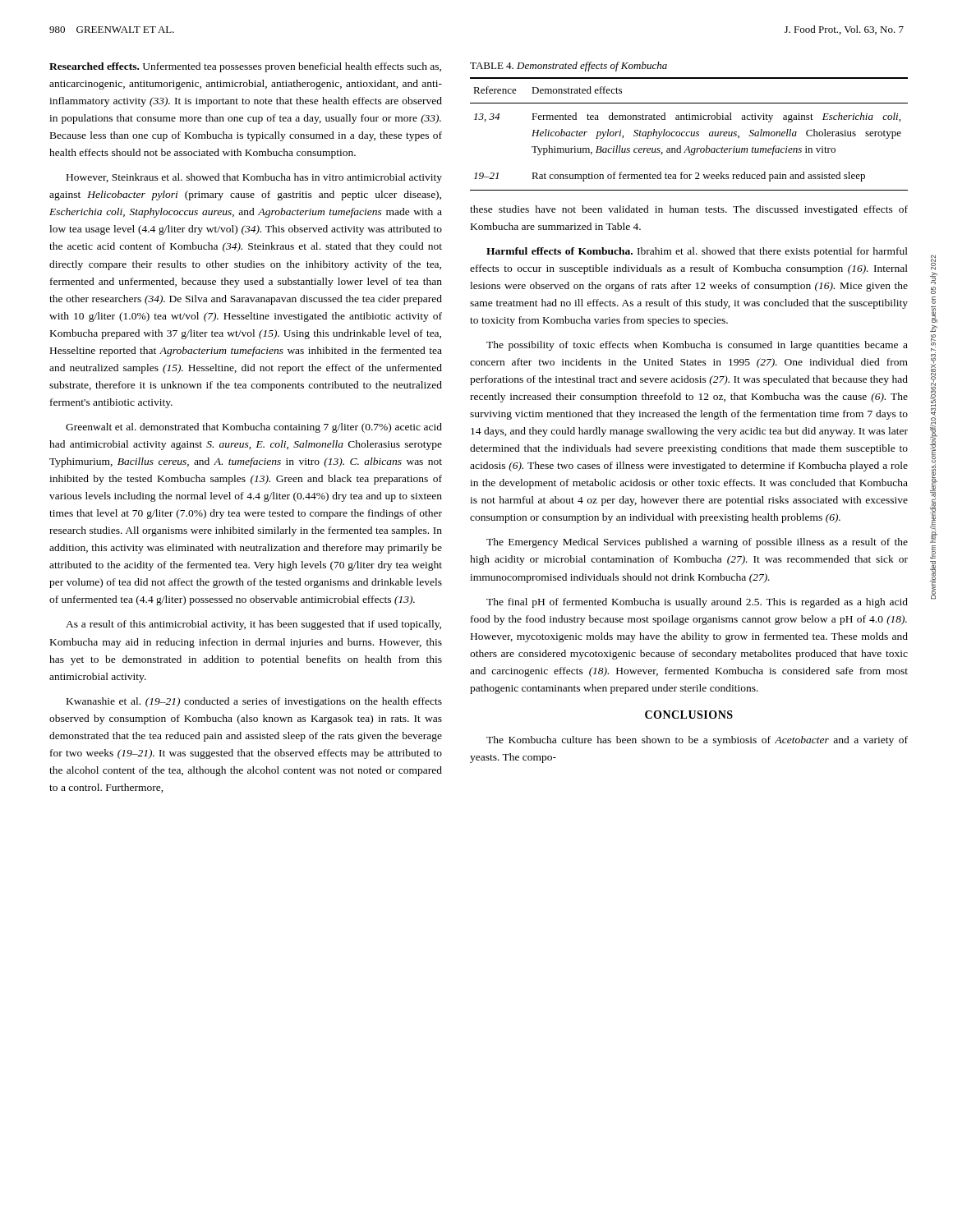
Task: Click the passage that begins "these studies have not been validated"
Action: coord(689,217)
